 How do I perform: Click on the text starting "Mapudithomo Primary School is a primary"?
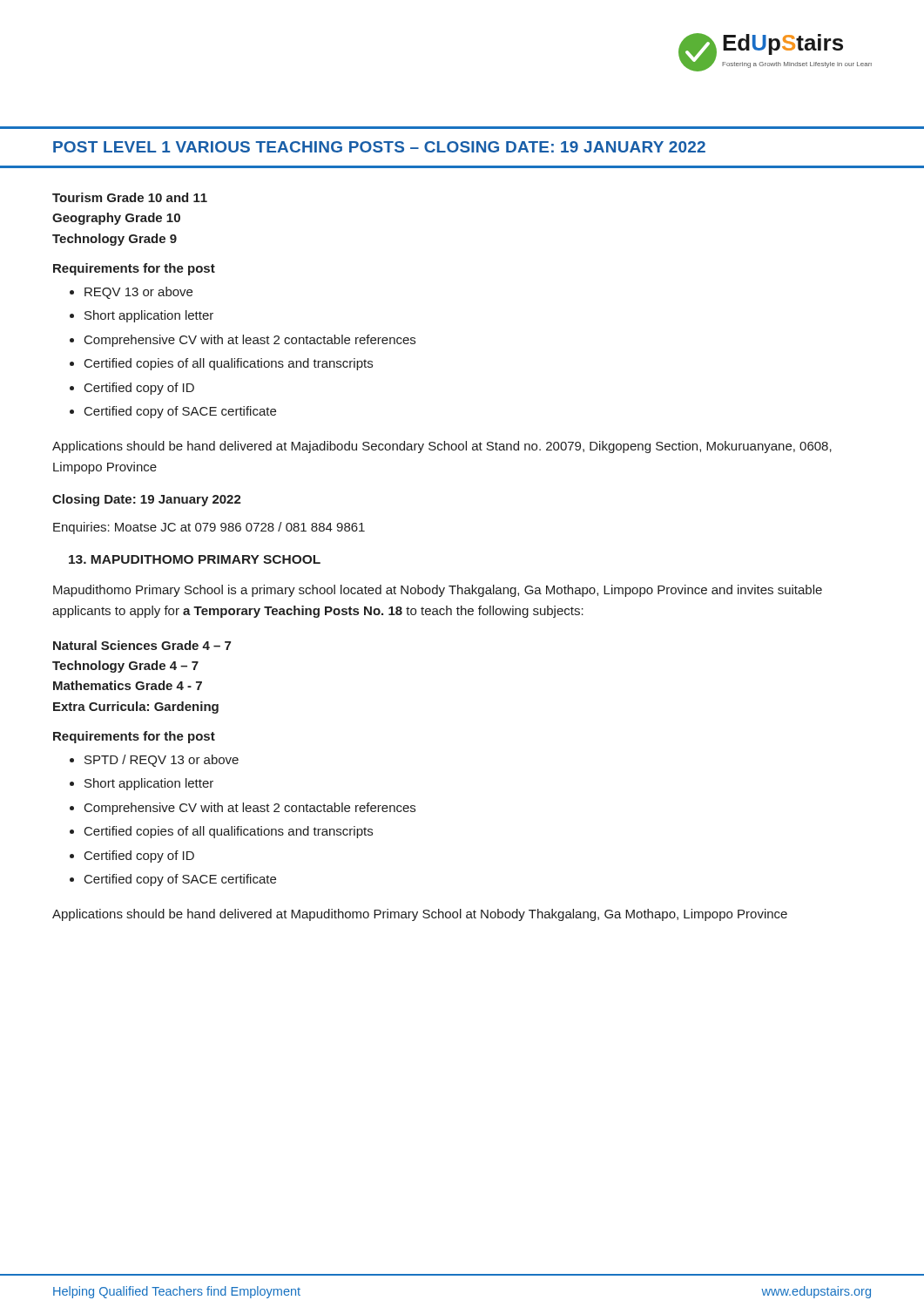point(437,600)
